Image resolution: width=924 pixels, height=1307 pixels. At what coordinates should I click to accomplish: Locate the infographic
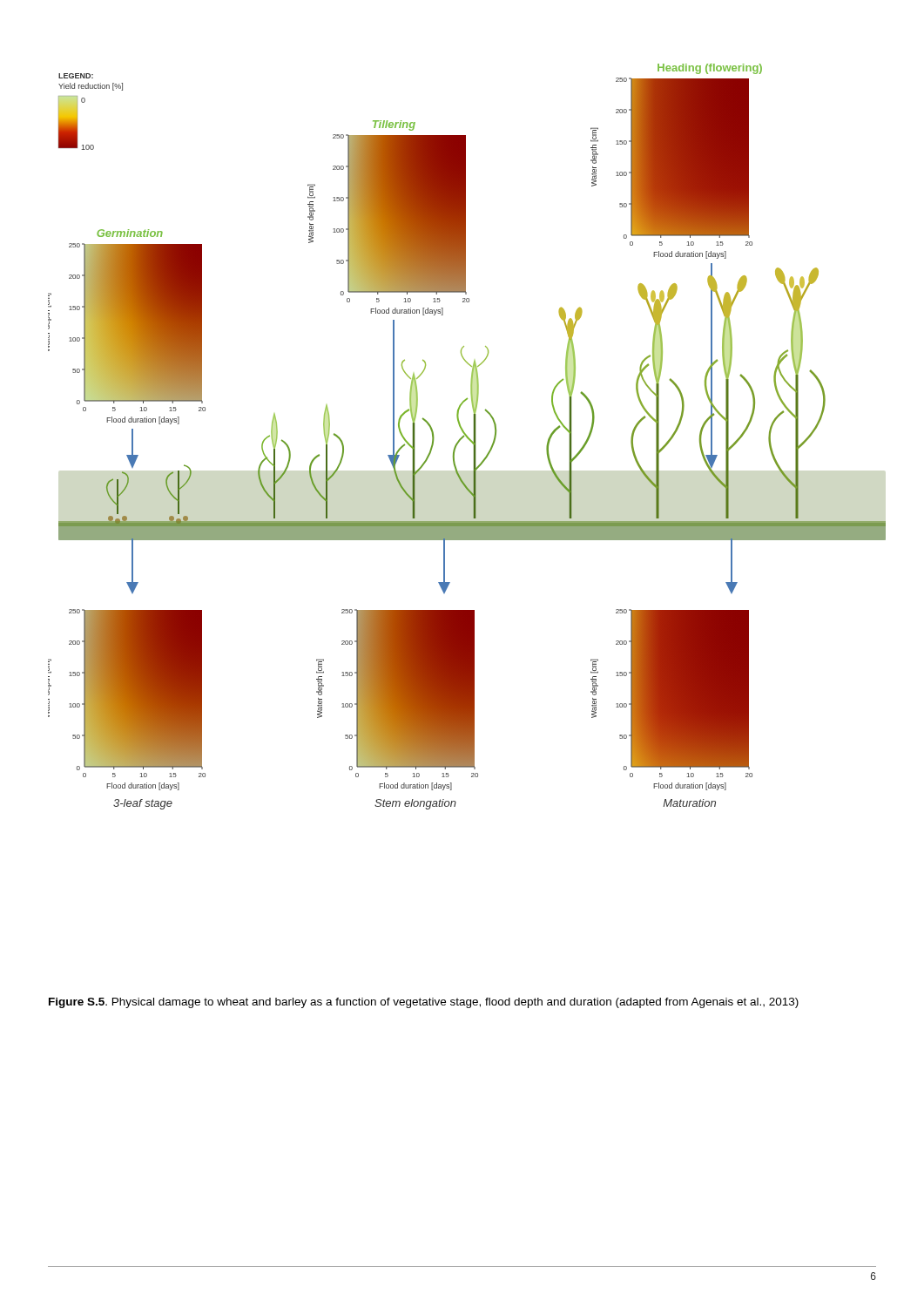pyautogui.click(x=470, y=520)
